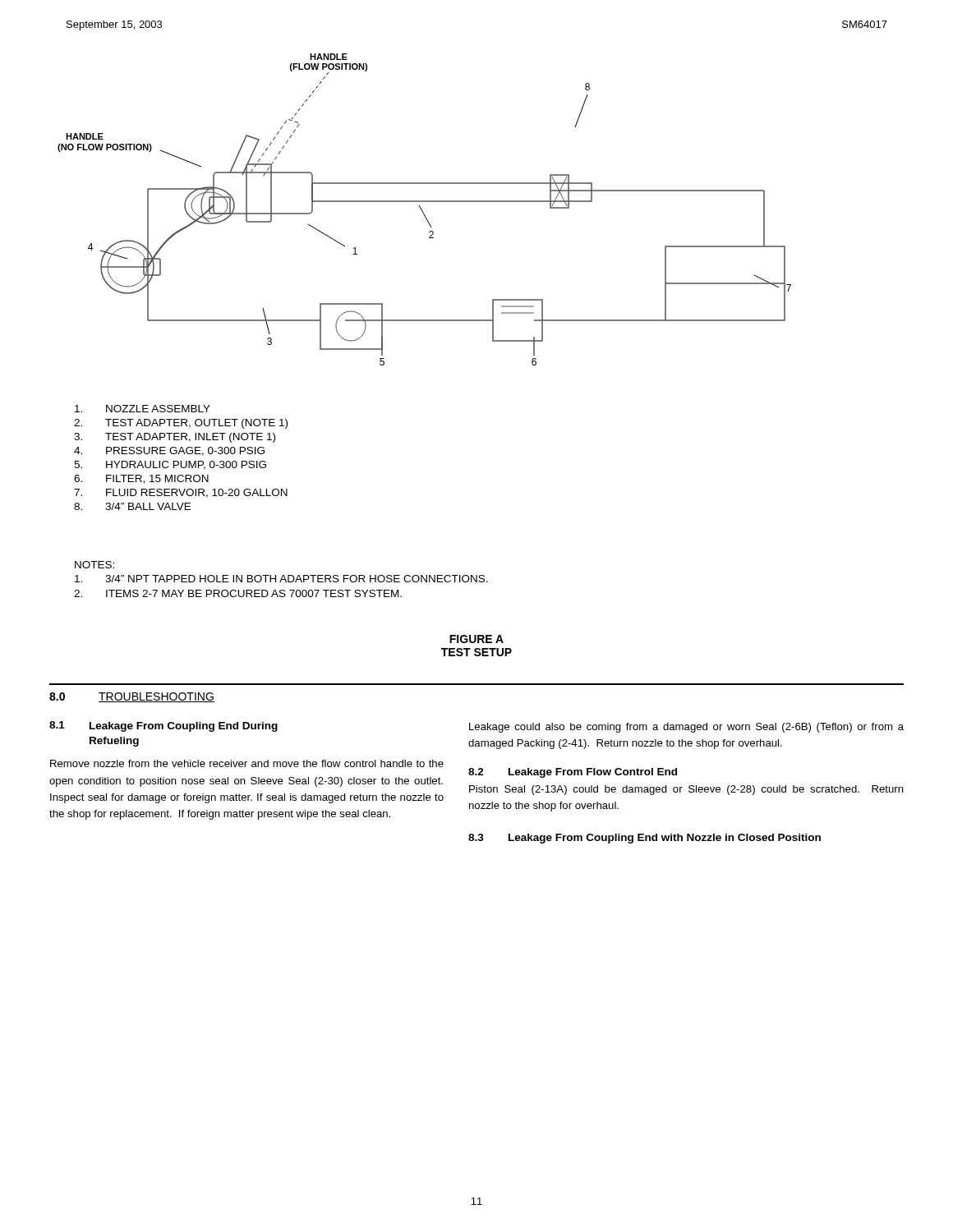Find "7.FLUID RESERVOIR, 10-20 GALLON" on this page

click(181, 492)
